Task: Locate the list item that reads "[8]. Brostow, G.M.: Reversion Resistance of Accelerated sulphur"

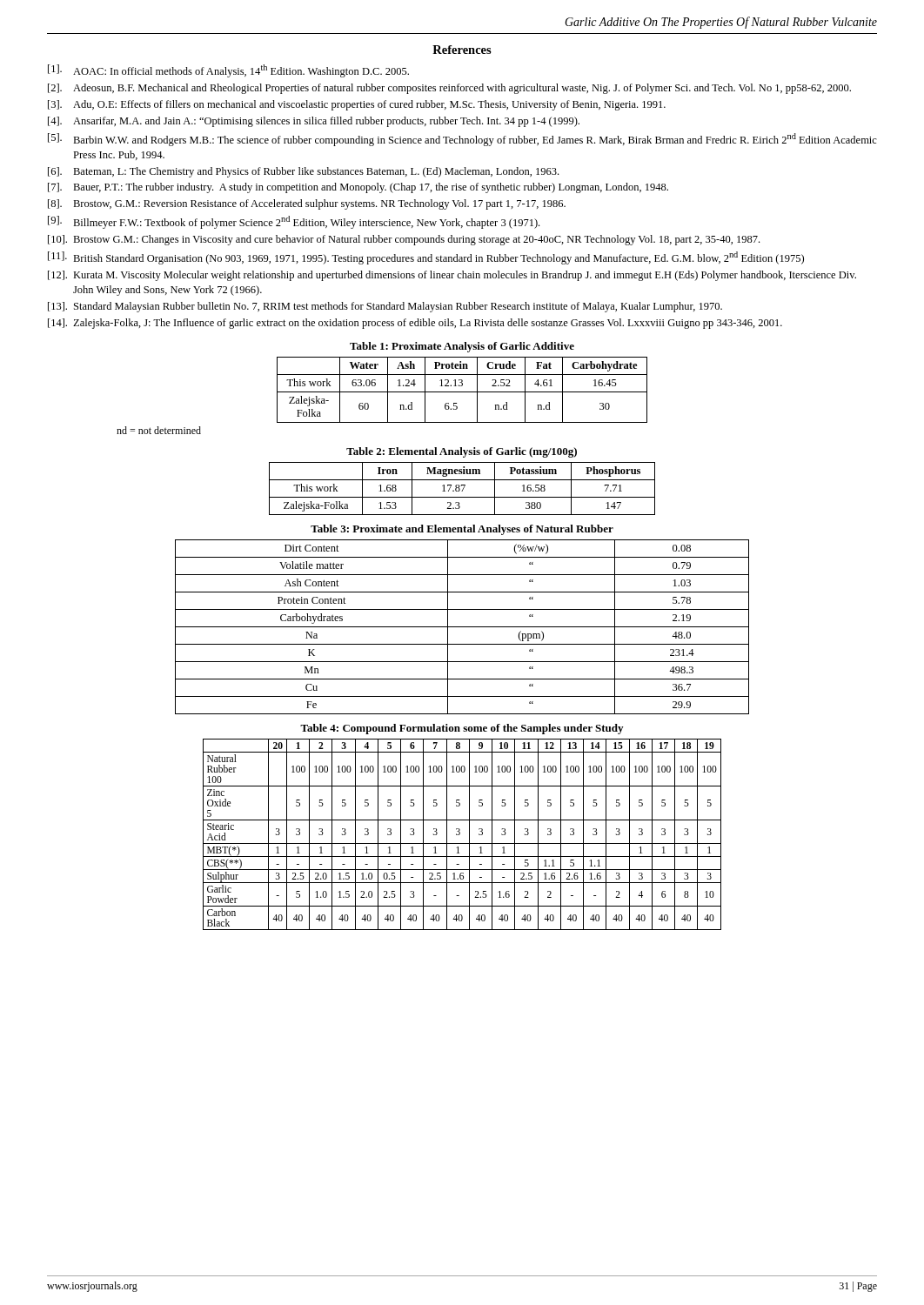Action: [307, 204]
